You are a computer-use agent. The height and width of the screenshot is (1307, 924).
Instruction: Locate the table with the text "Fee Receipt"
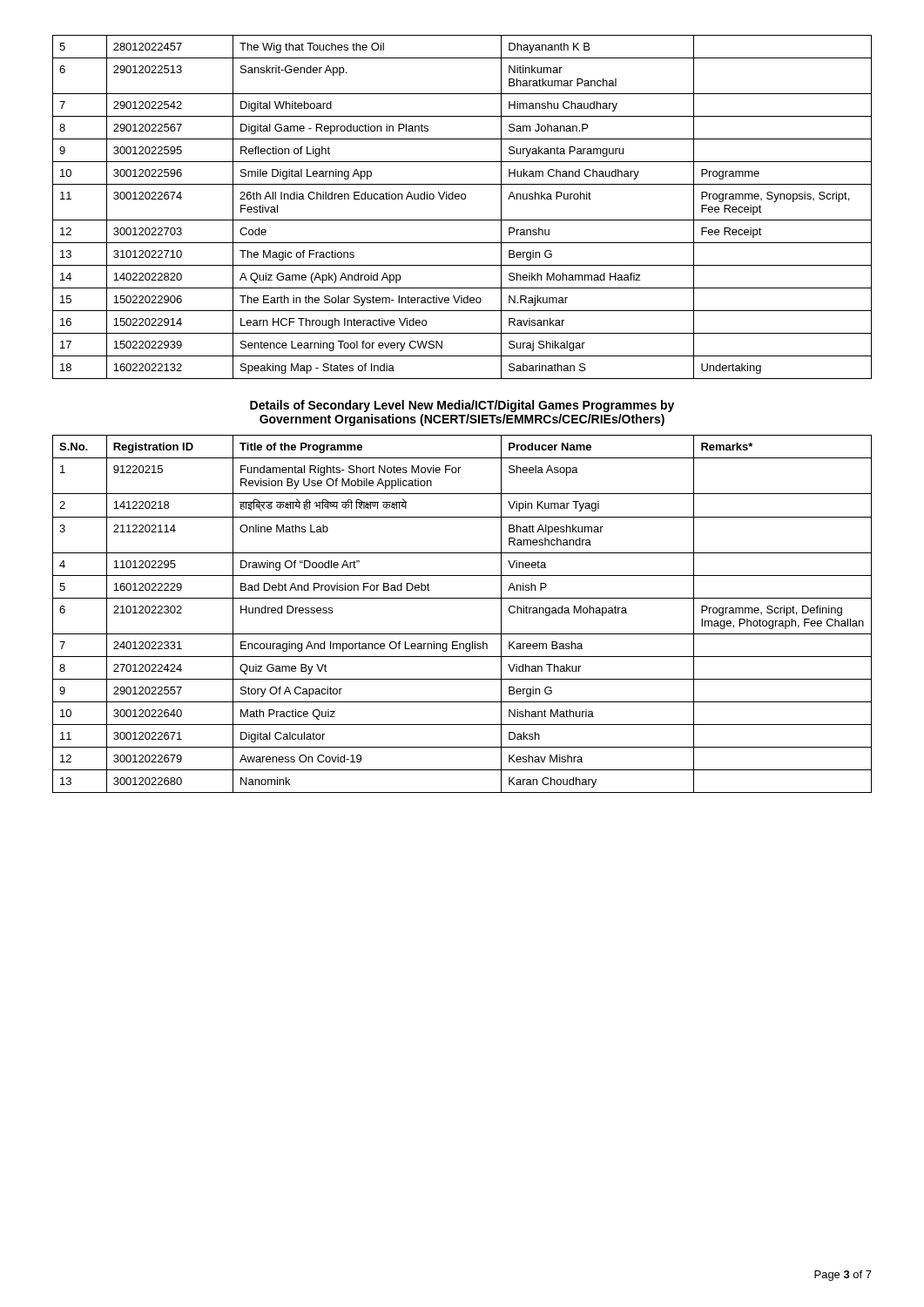tap(462, 207)
